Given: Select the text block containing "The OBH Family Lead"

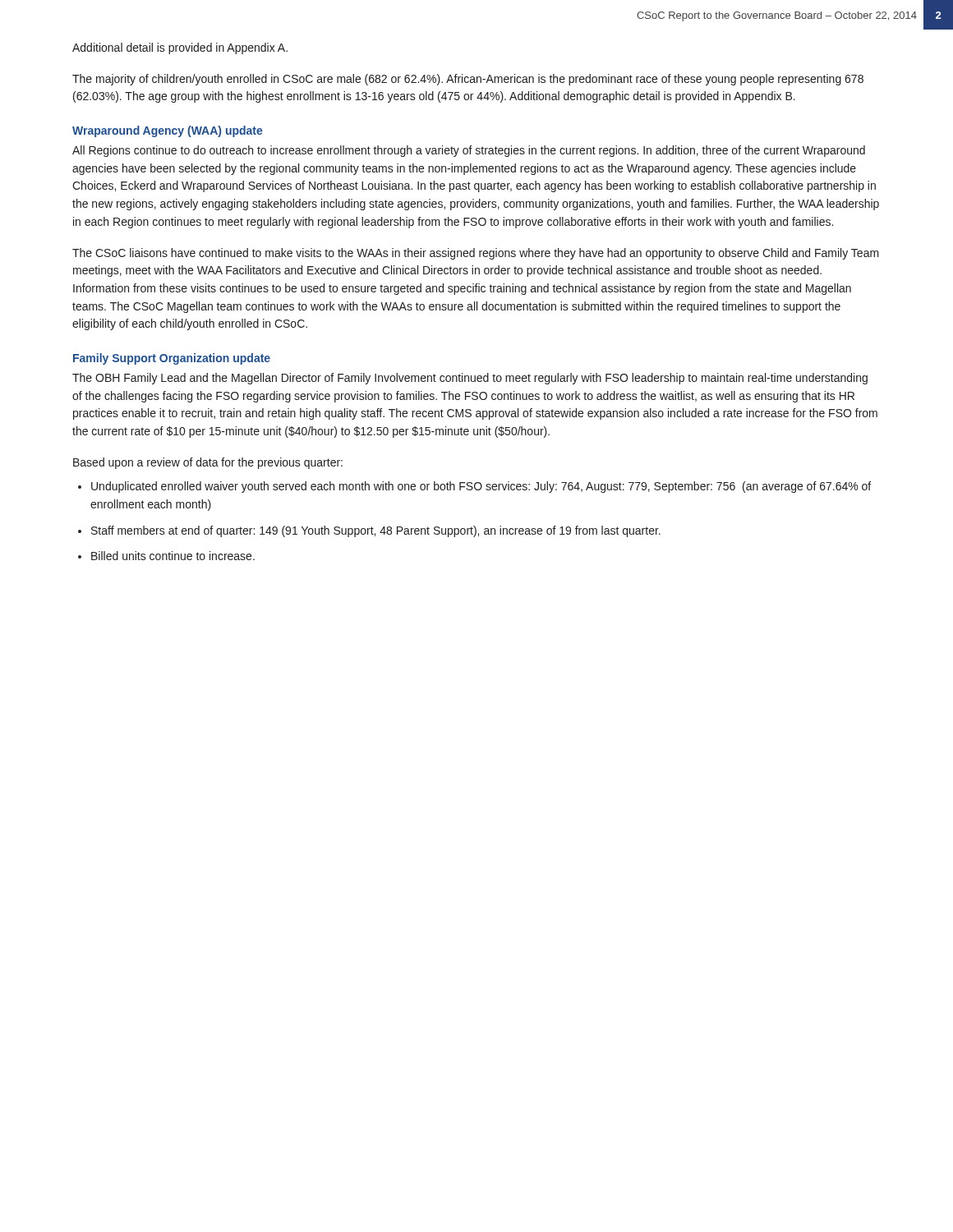Looking at the screenshot, I should tap(476, 405).
